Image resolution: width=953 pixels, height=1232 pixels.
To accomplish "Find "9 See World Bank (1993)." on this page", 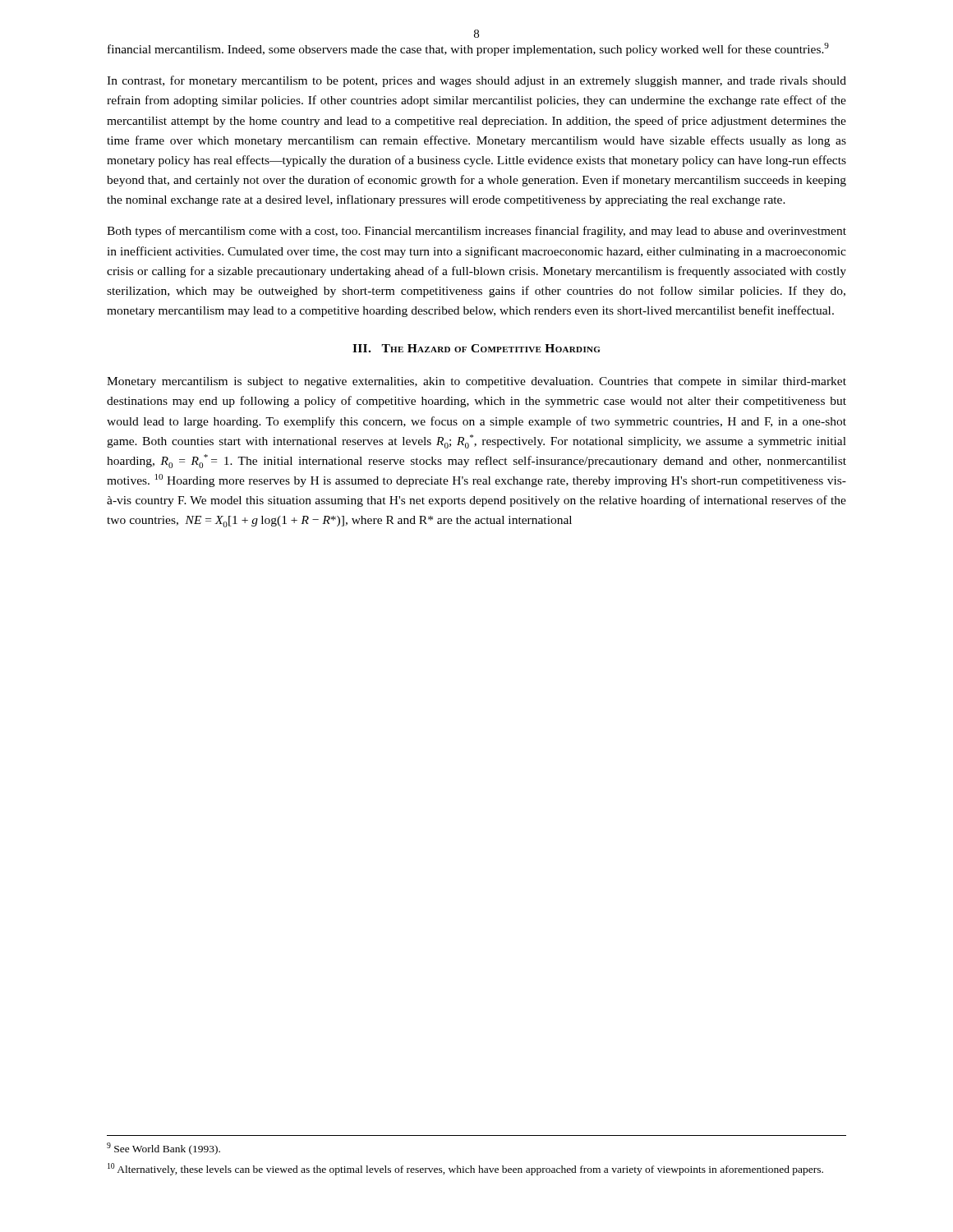I will 164,1148.
